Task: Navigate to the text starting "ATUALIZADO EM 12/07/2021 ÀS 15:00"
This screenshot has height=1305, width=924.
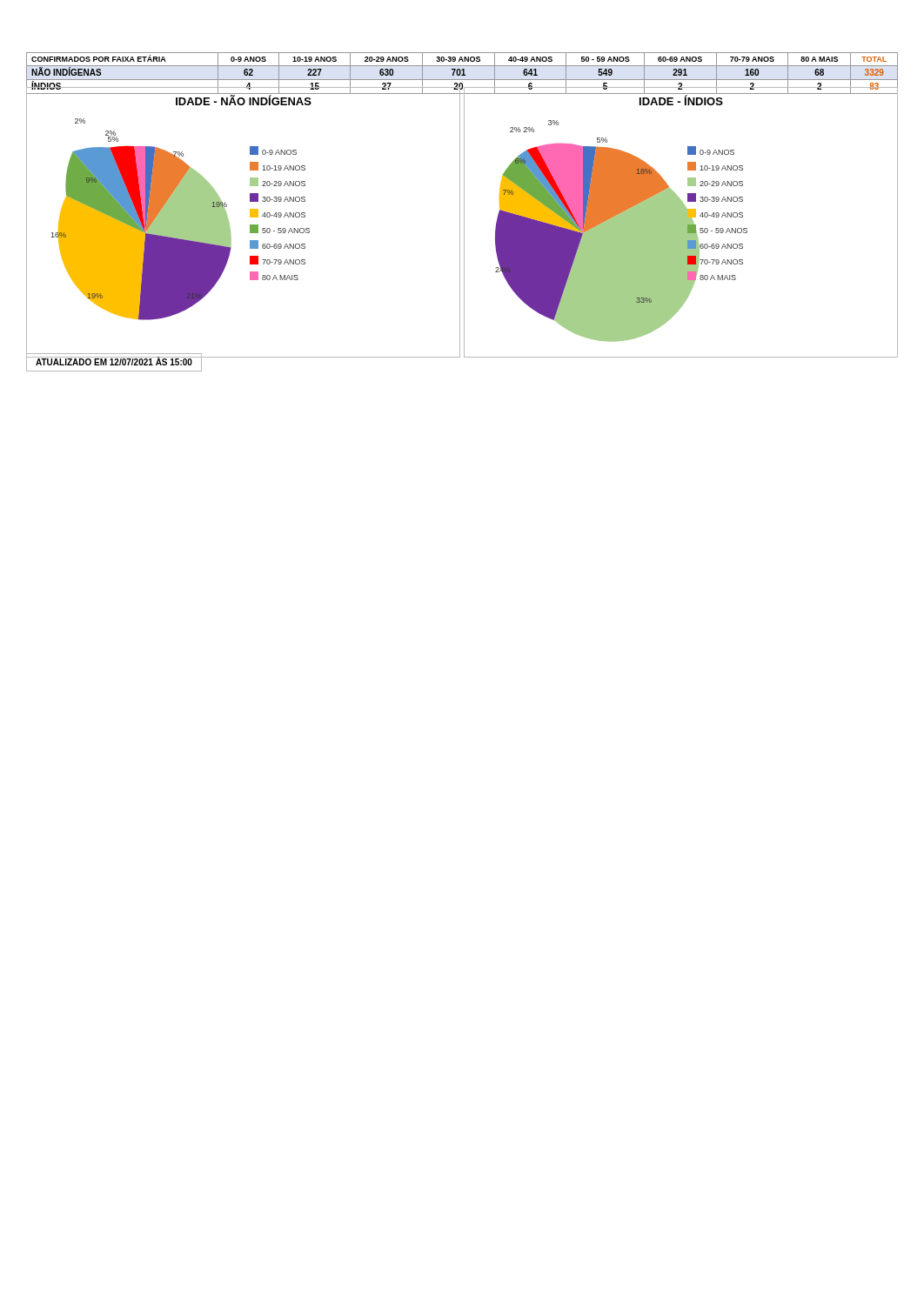Action: click(114, 362)
